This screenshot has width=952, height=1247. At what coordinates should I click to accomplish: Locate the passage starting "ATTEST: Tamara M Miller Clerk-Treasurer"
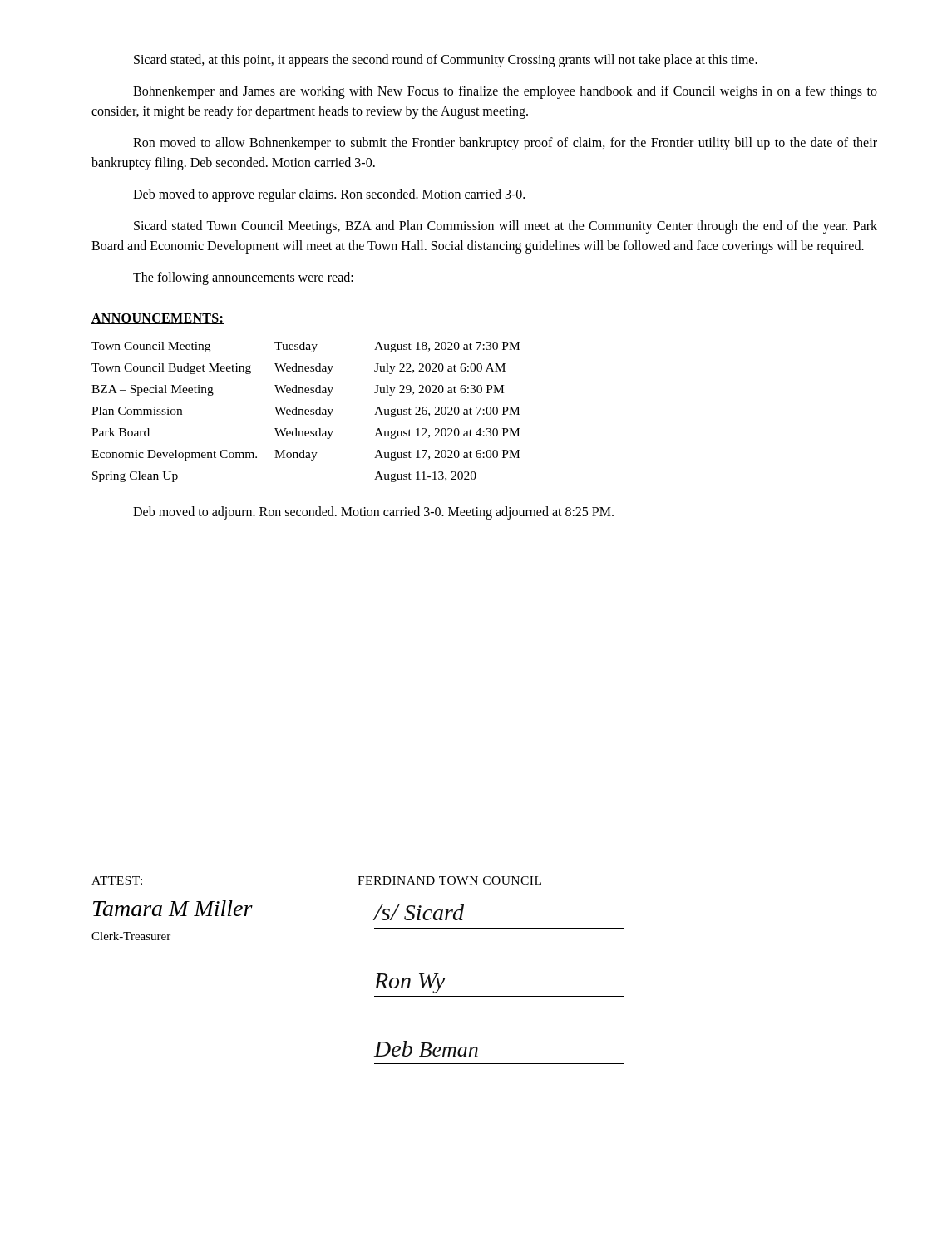tap(120, 881)
